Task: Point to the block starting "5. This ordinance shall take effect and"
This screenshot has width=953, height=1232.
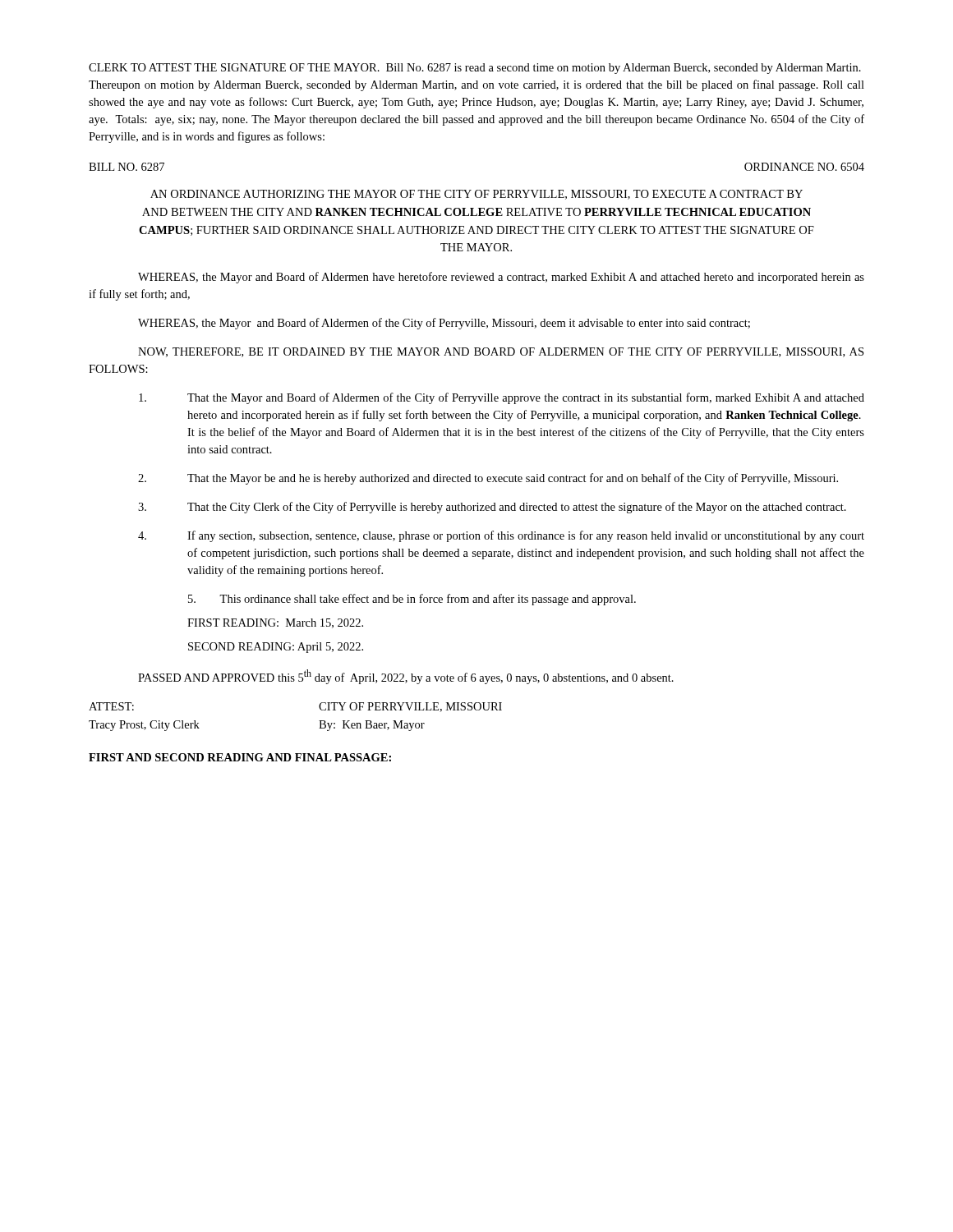Action: coord(412,599)
